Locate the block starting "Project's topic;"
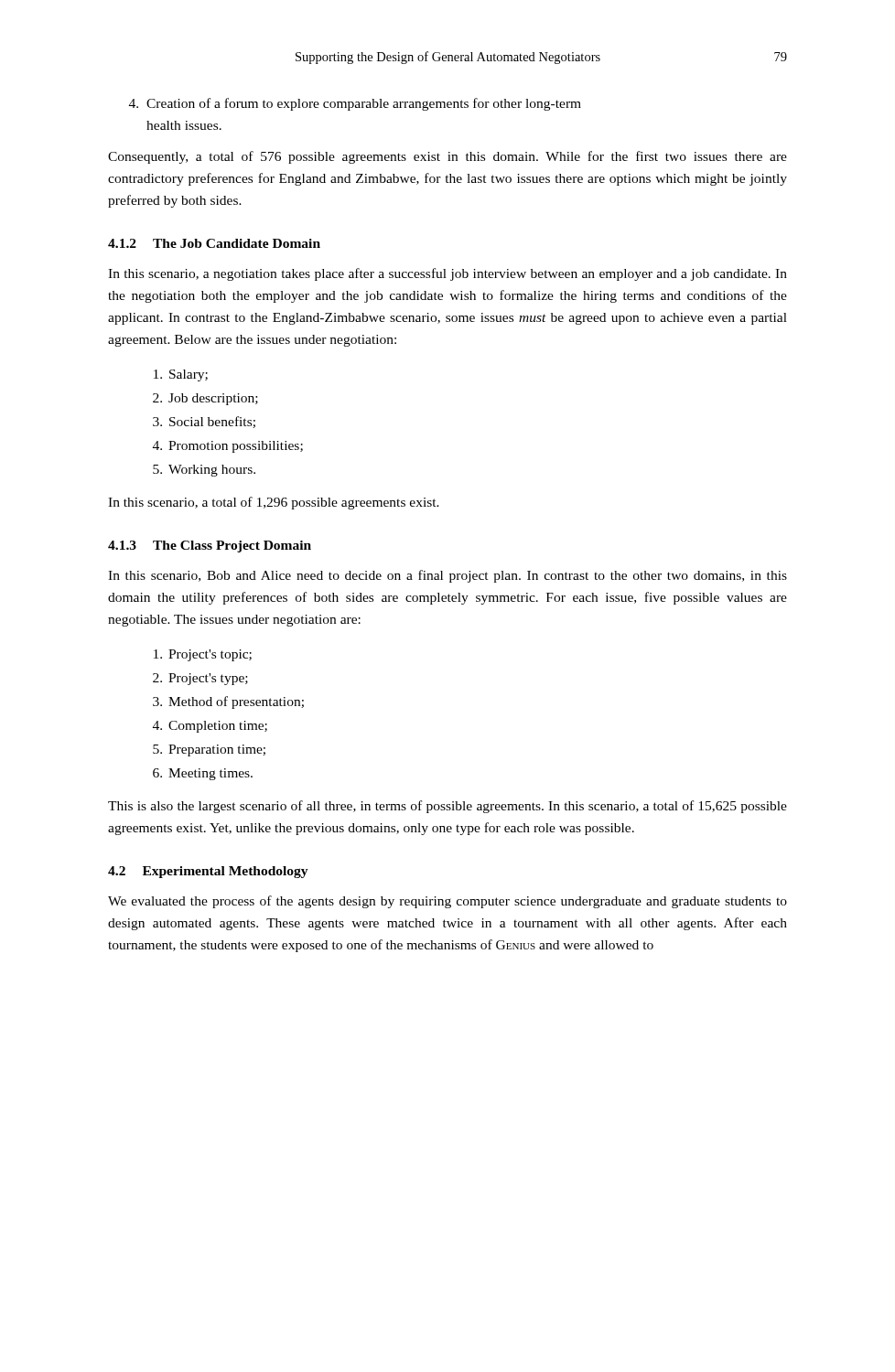The width and height of the screenshot is (895, 1372). 197,654
